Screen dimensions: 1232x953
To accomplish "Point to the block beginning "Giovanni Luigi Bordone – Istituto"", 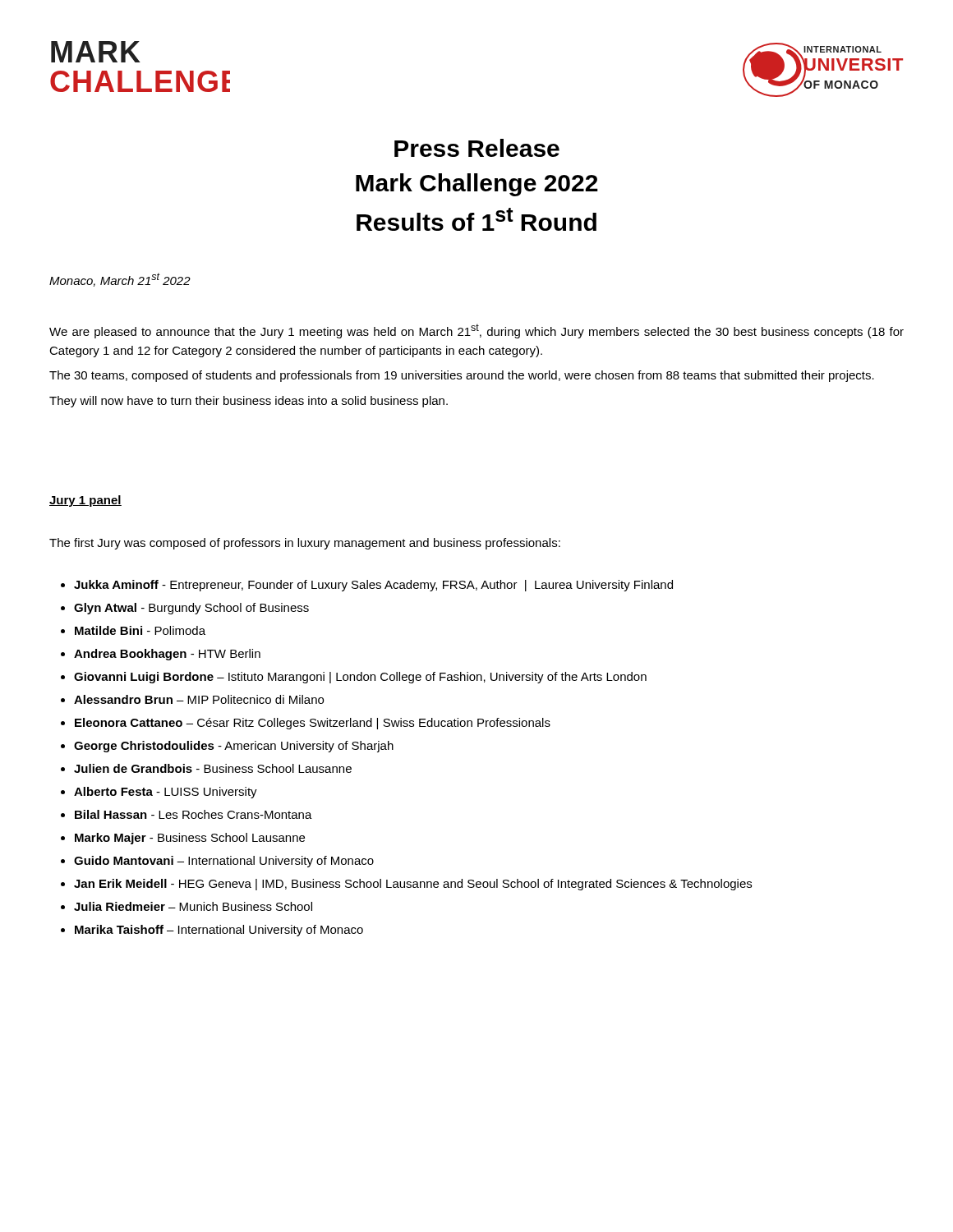I will pos(360,676).
